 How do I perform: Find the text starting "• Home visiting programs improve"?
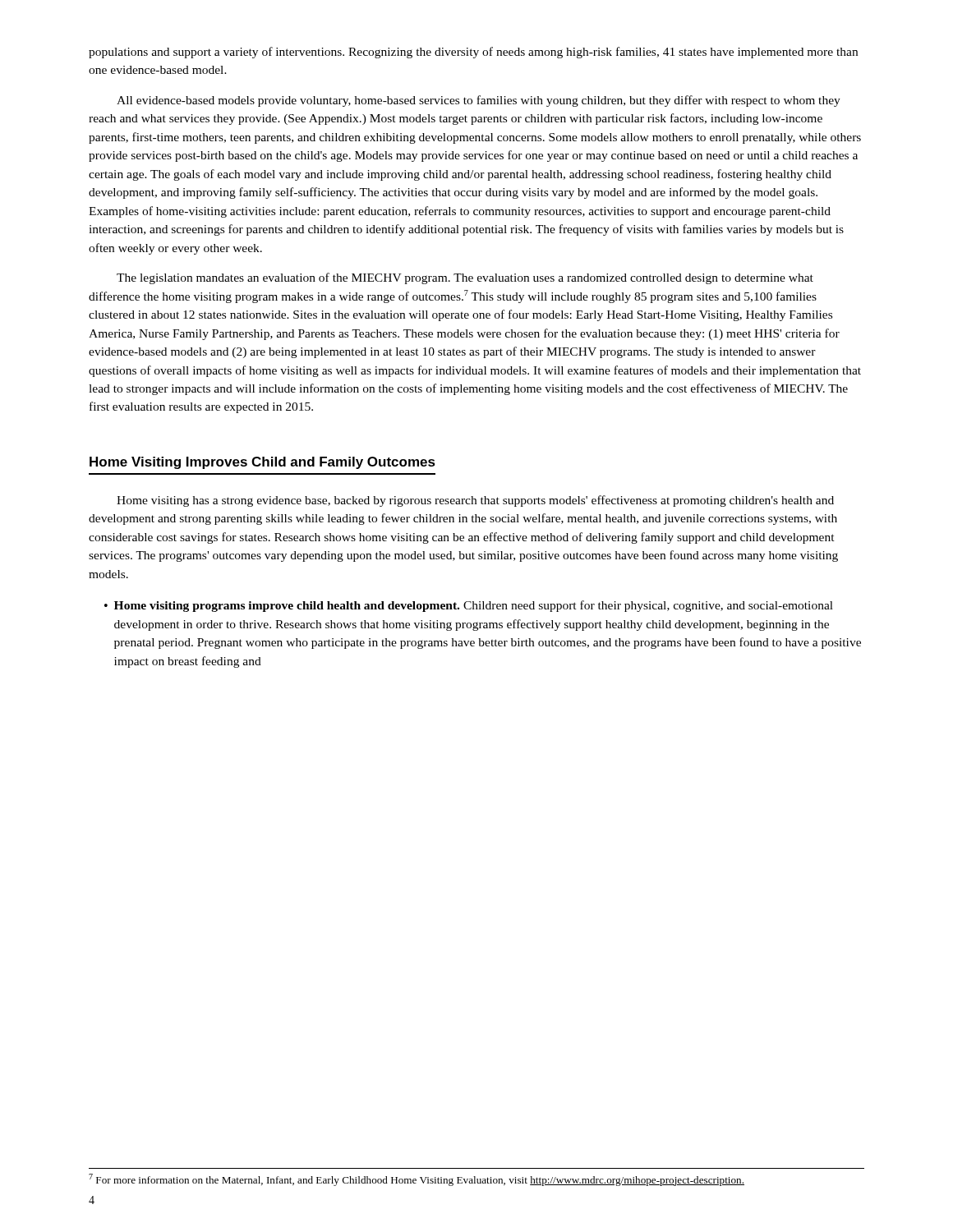484,633
